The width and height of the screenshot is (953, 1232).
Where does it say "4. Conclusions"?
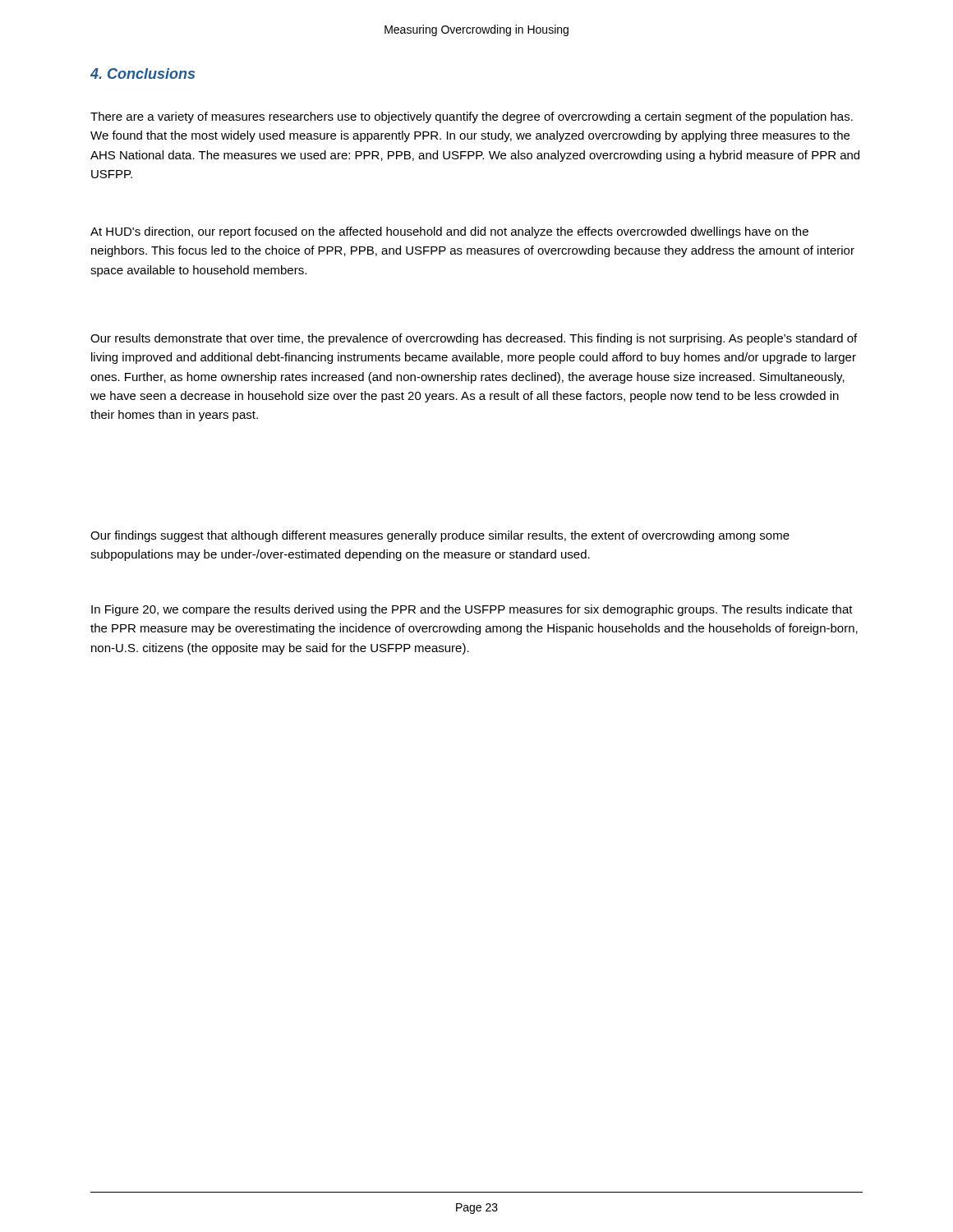(x=143, y=74)
